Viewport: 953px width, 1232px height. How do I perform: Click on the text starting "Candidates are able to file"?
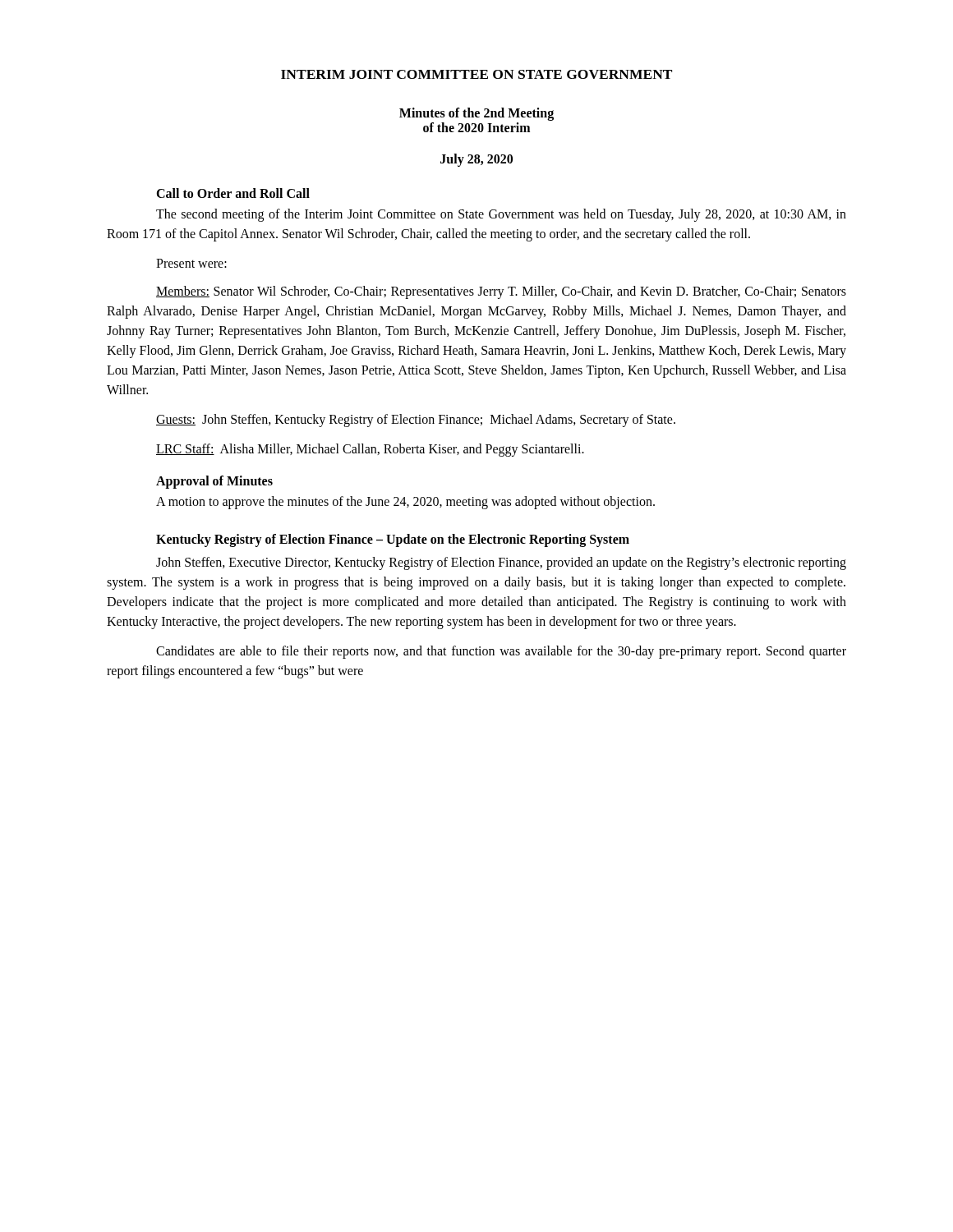(x=476, y=661)
